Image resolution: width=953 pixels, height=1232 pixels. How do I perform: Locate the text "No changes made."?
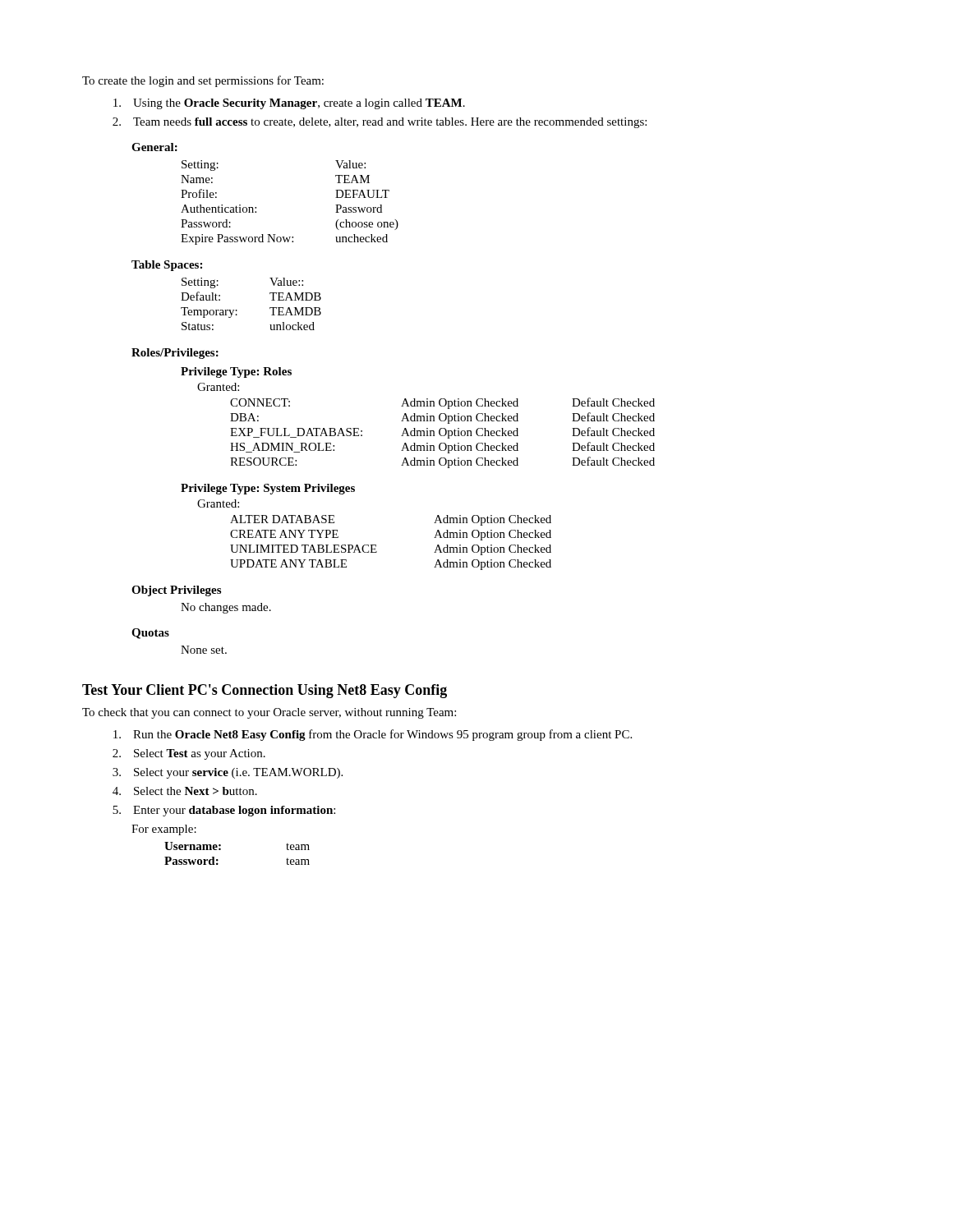[x=226, y=607]
